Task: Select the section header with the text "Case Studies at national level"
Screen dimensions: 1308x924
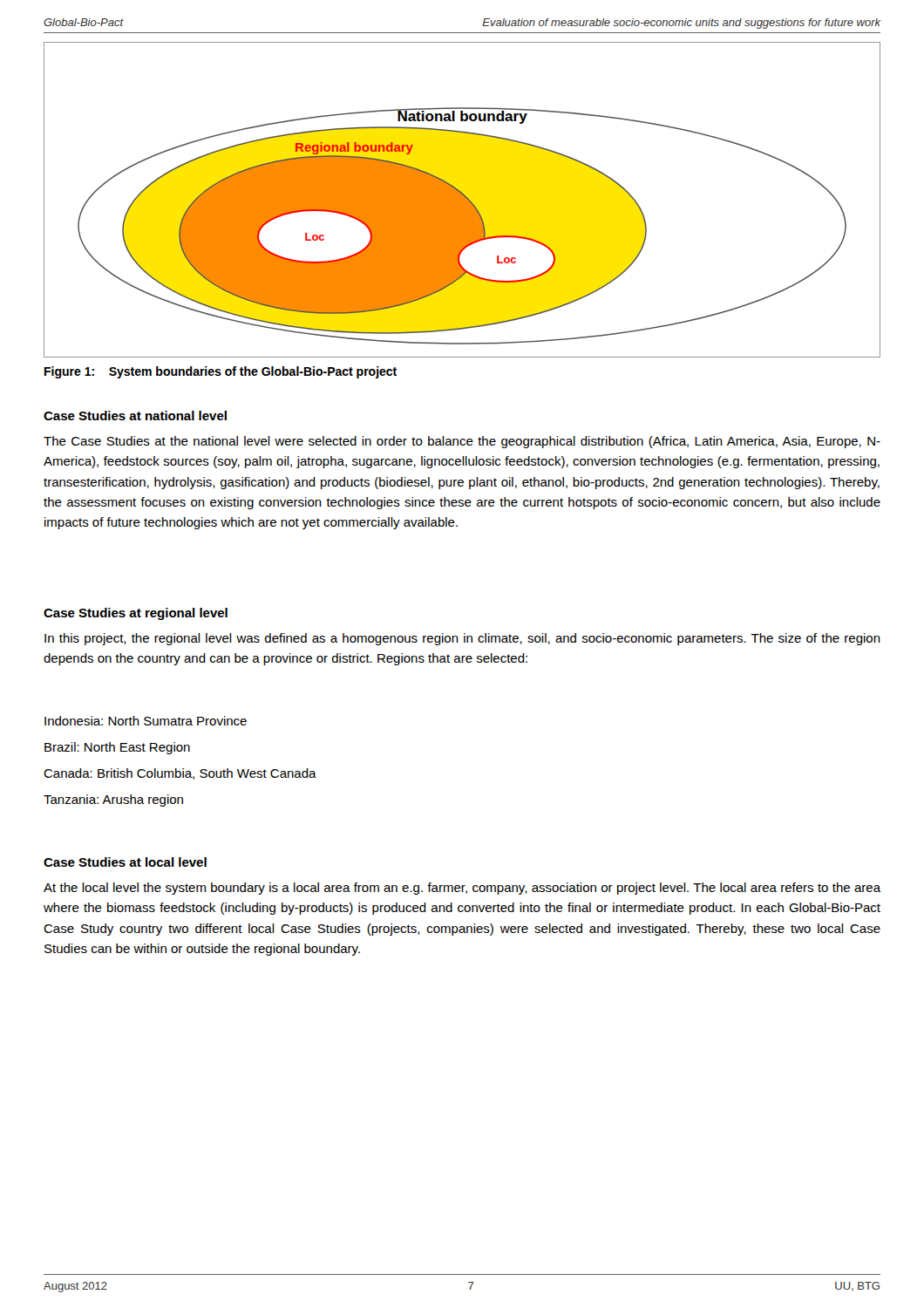Action: tap(136, 415)
